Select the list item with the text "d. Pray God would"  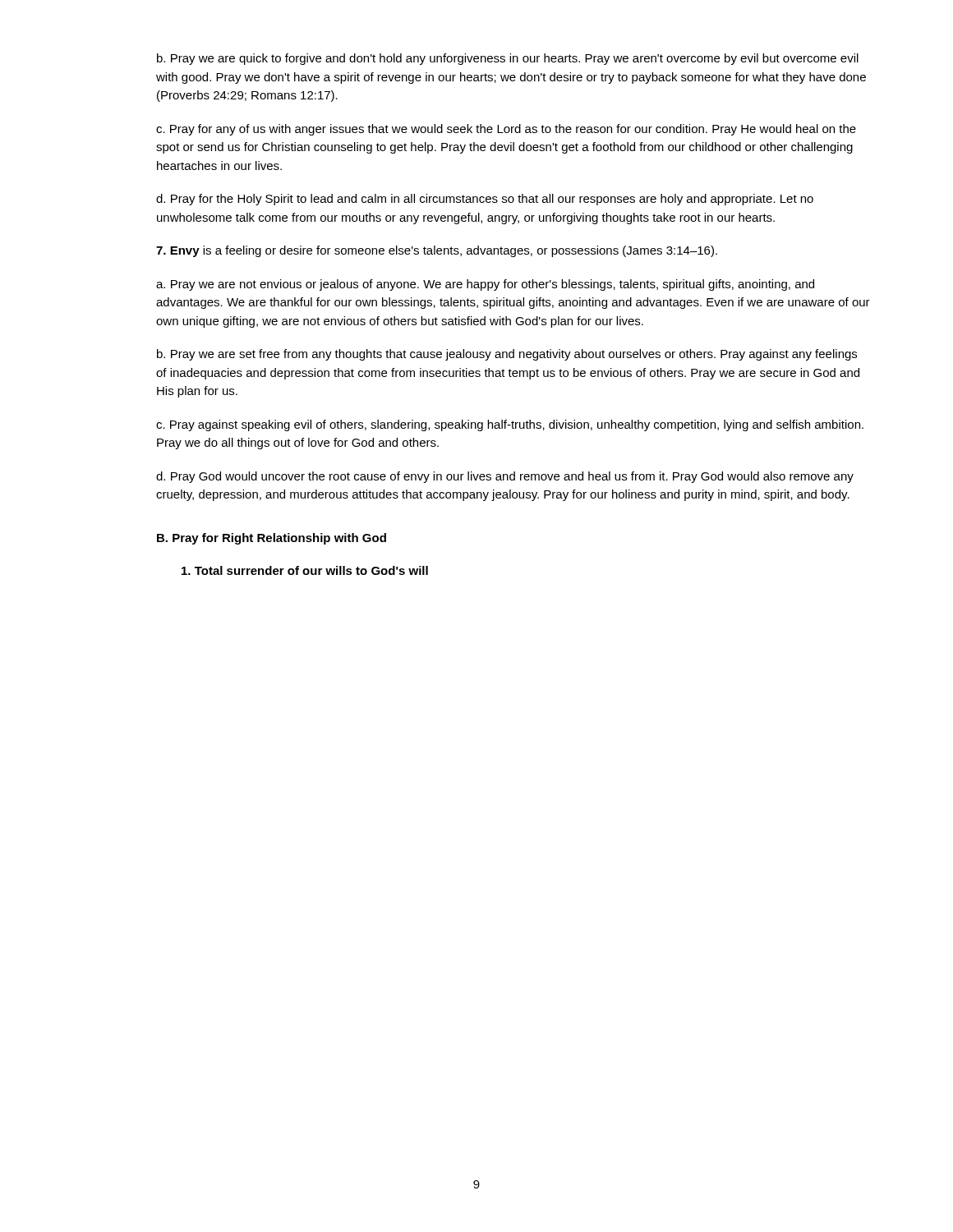coord(505,485)
